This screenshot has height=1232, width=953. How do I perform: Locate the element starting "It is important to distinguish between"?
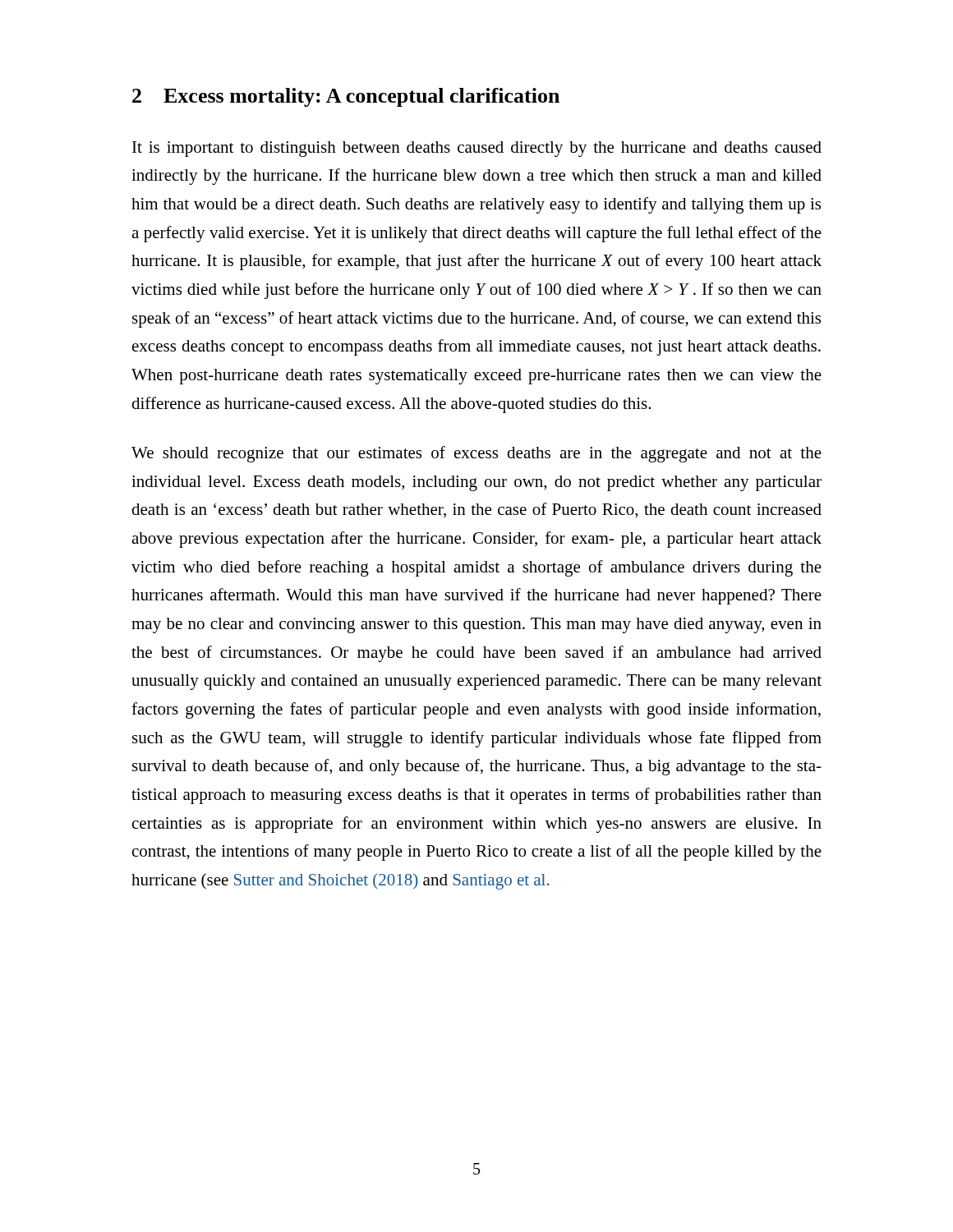click(x=476, y=275)
